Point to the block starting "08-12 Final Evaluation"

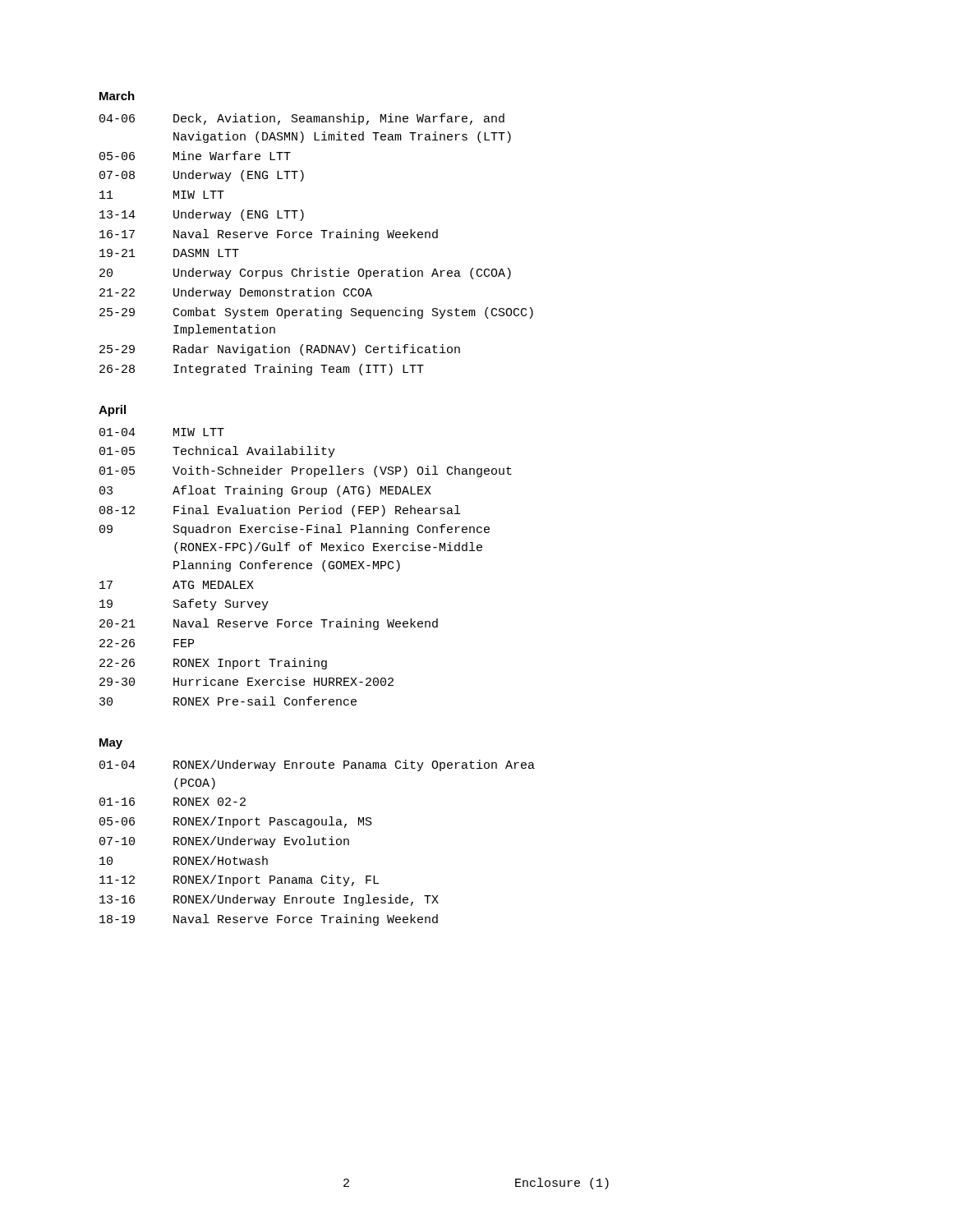(280, 511)
